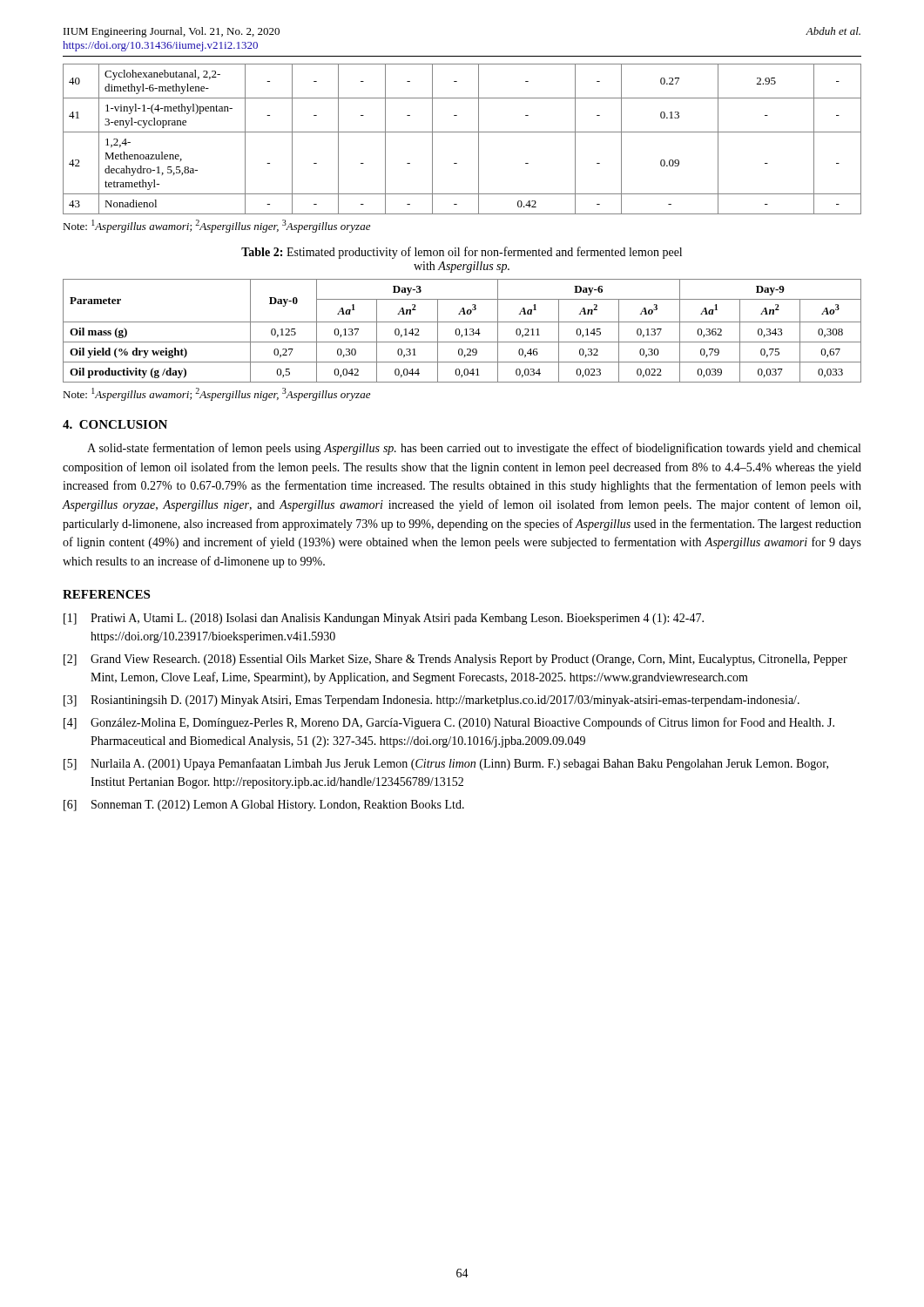Point to the block beginning "[2] Grand View"
This screenshot has width=924, height=1307.
tap(462, 668)
